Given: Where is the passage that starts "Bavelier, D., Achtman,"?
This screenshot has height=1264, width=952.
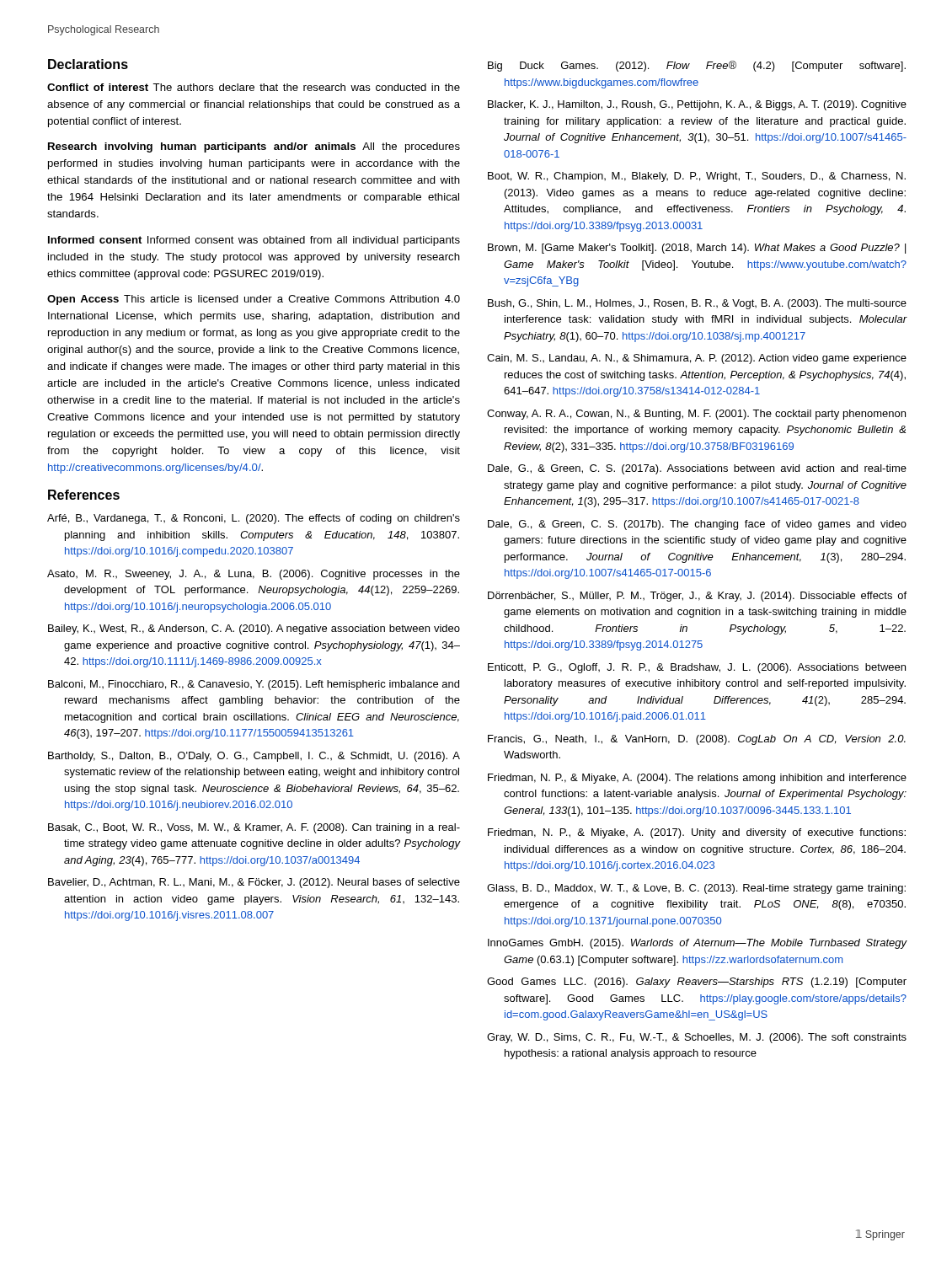Looking at the screenshot, I should (x=254, y=899).
